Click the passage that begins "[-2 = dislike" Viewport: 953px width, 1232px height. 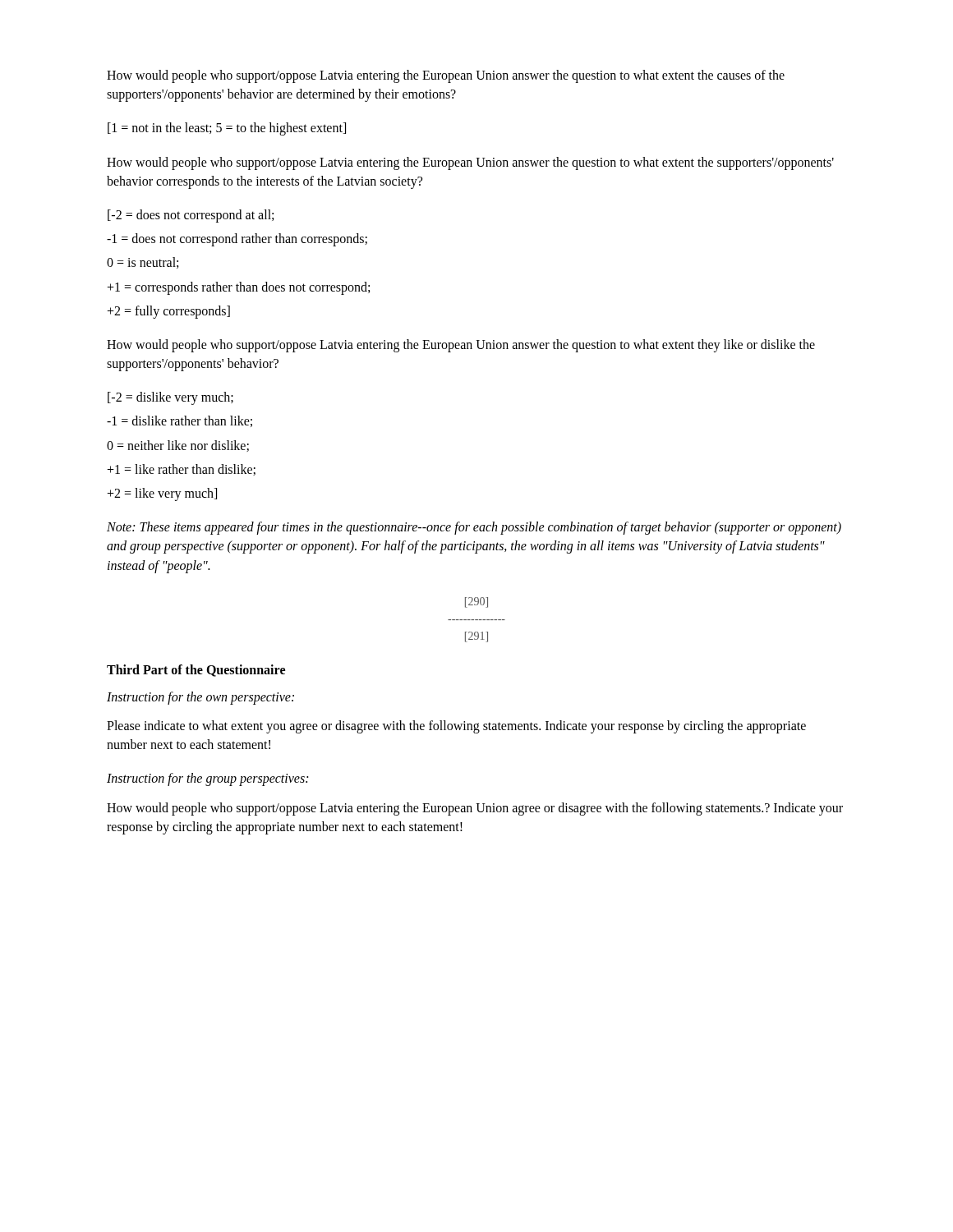pos(170,397)
